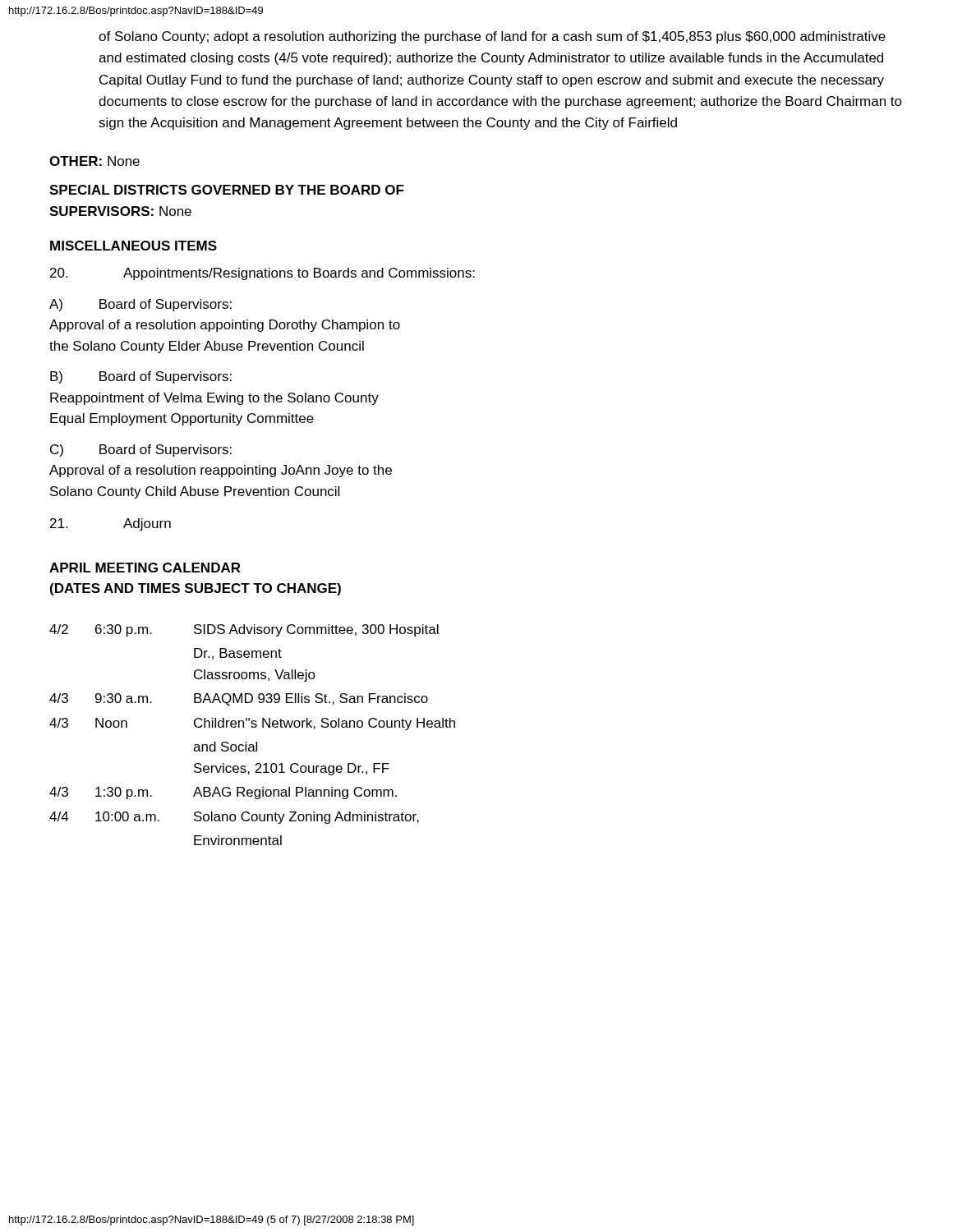
Task: Point to the block starting "4/3 1:30 p.m. ABAG Regional Planning"
Action: pyautogui.click(x=223, y=793)
